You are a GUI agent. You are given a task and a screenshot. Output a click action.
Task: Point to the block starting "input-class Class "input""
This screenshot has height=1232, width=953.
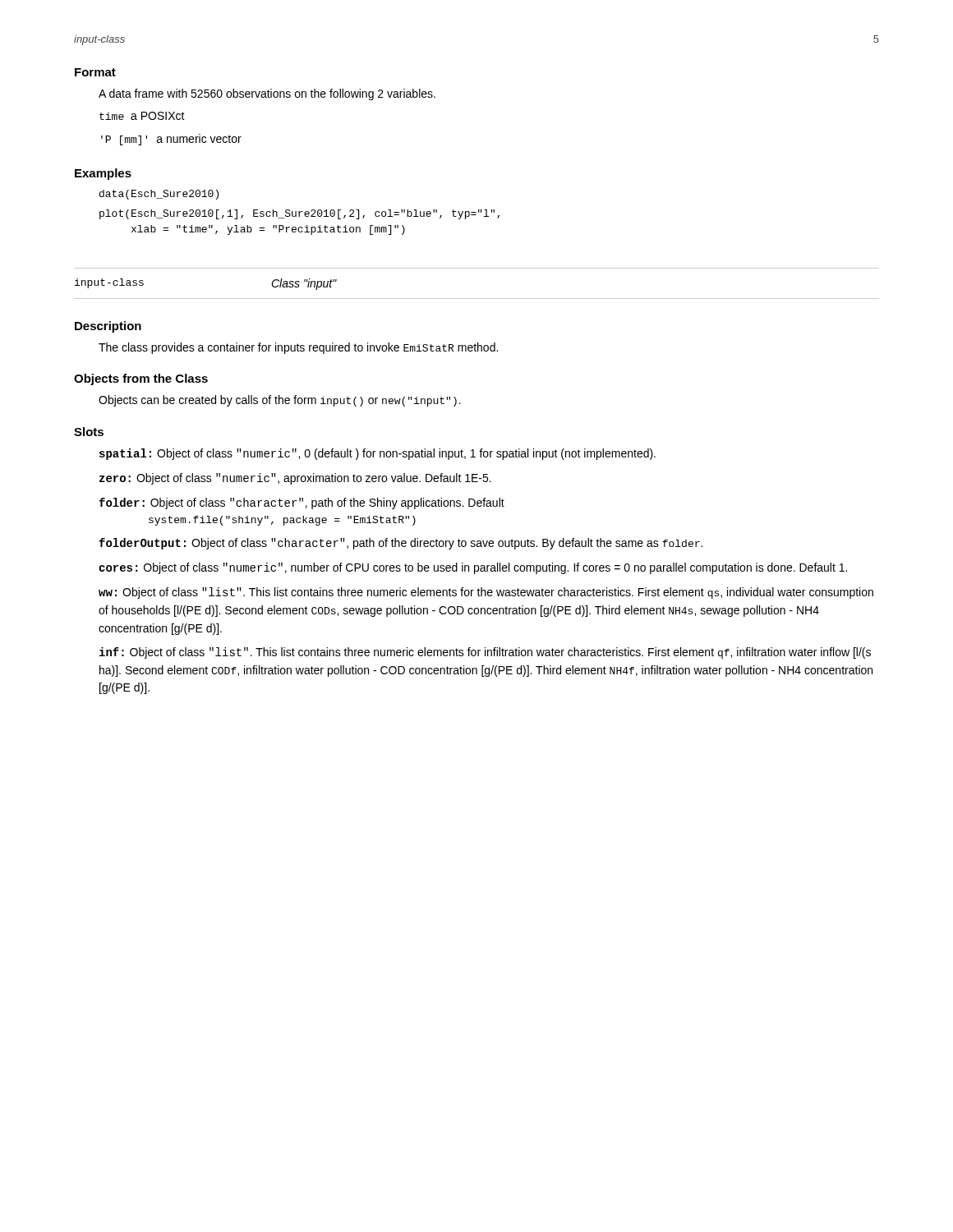click(x=115, y=285)
